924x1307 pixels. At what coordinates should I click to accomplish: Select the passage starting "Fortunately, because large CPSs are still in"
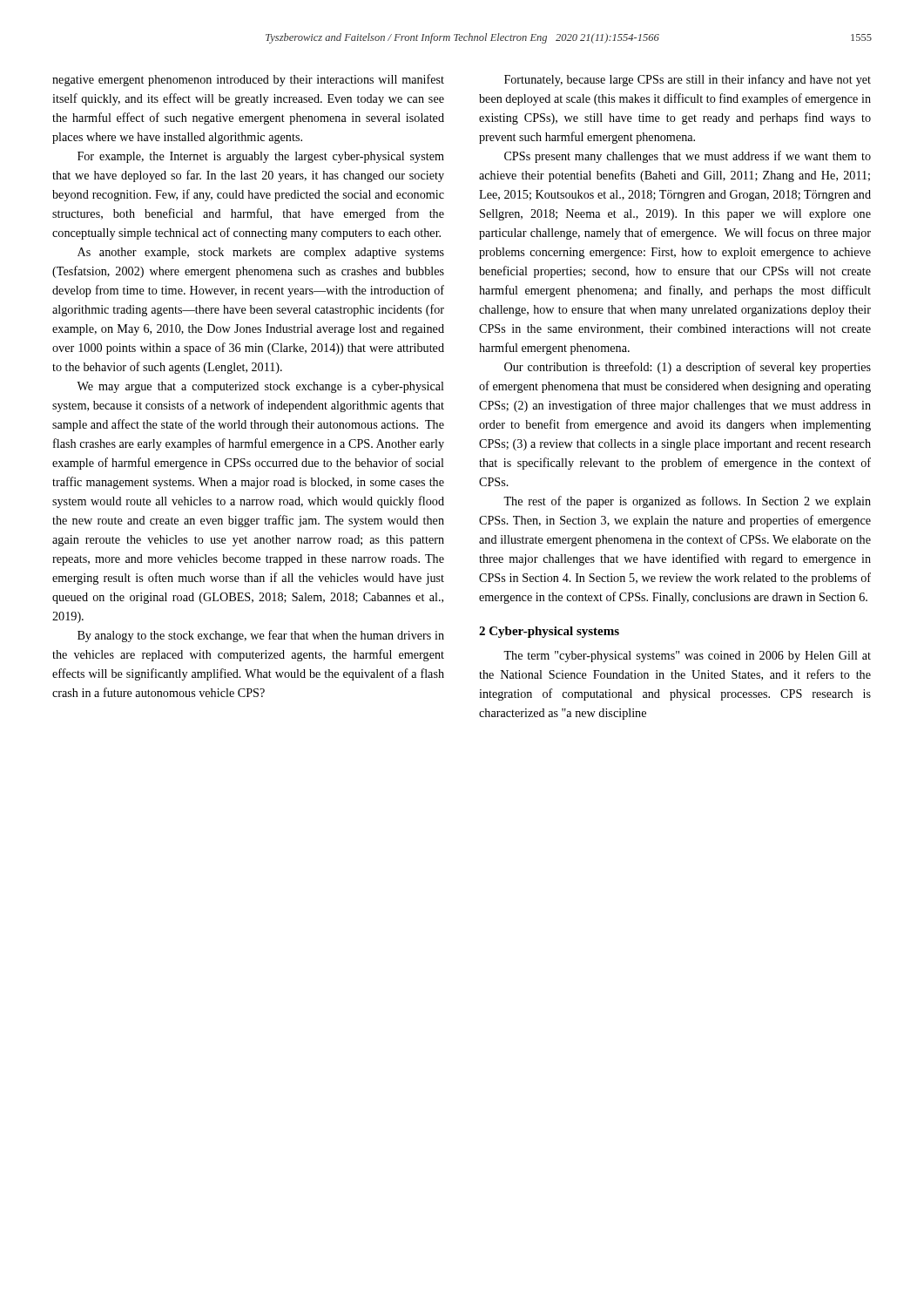[675, 338]
